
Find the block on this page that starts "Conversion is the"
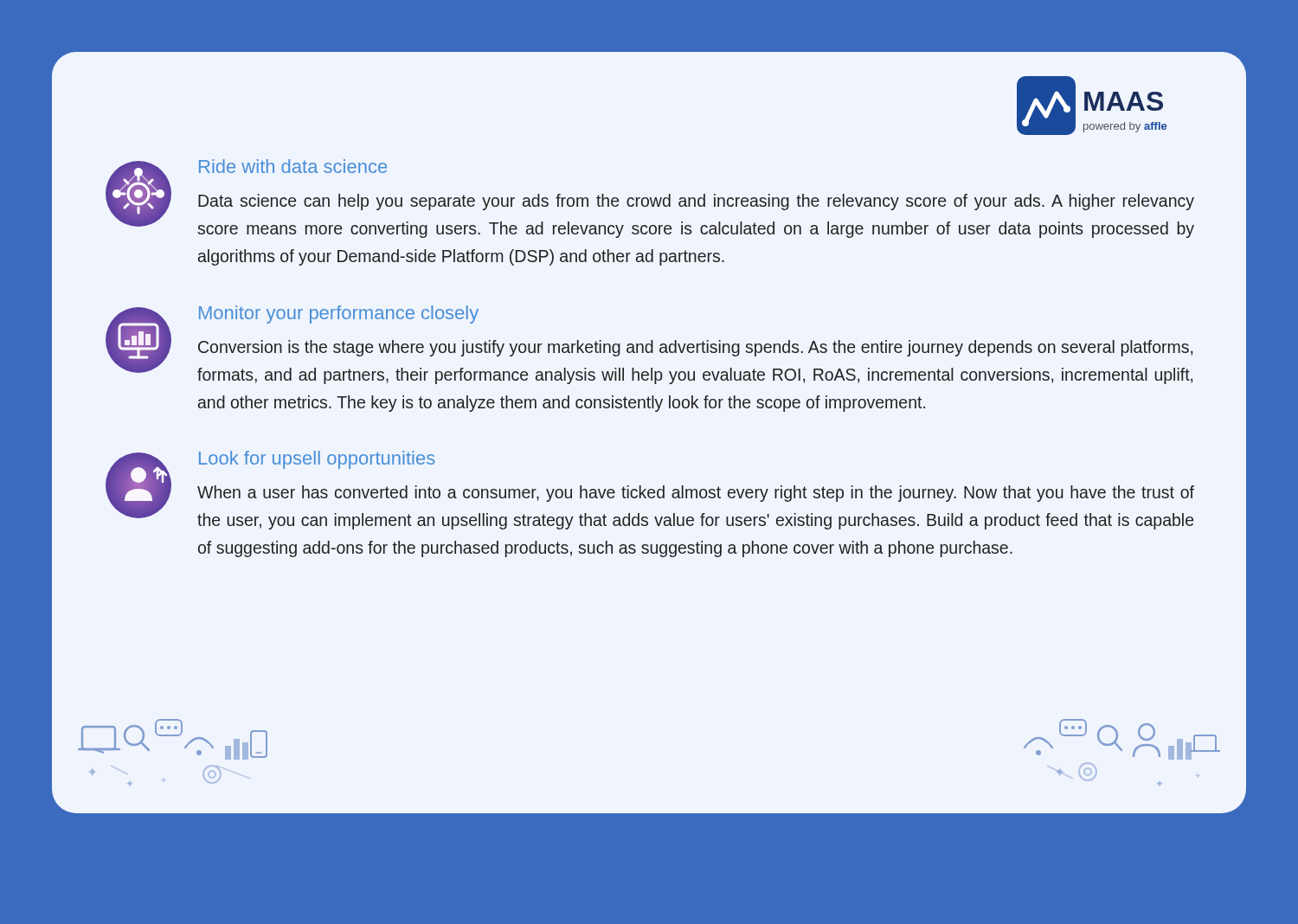696,374
